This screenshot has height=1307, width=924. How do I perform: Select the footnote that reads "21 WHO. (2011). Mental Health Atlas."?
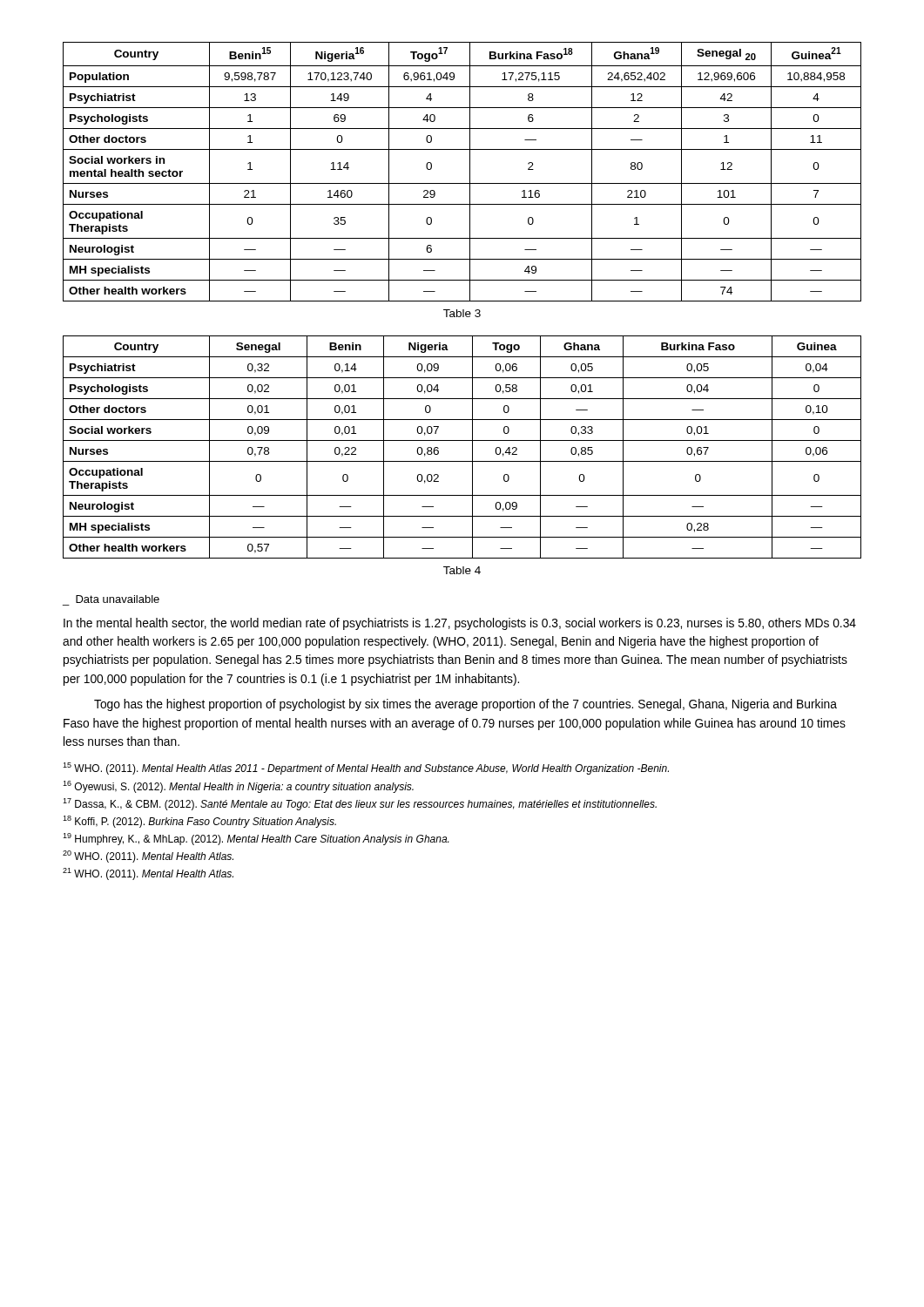click(149, 873)
